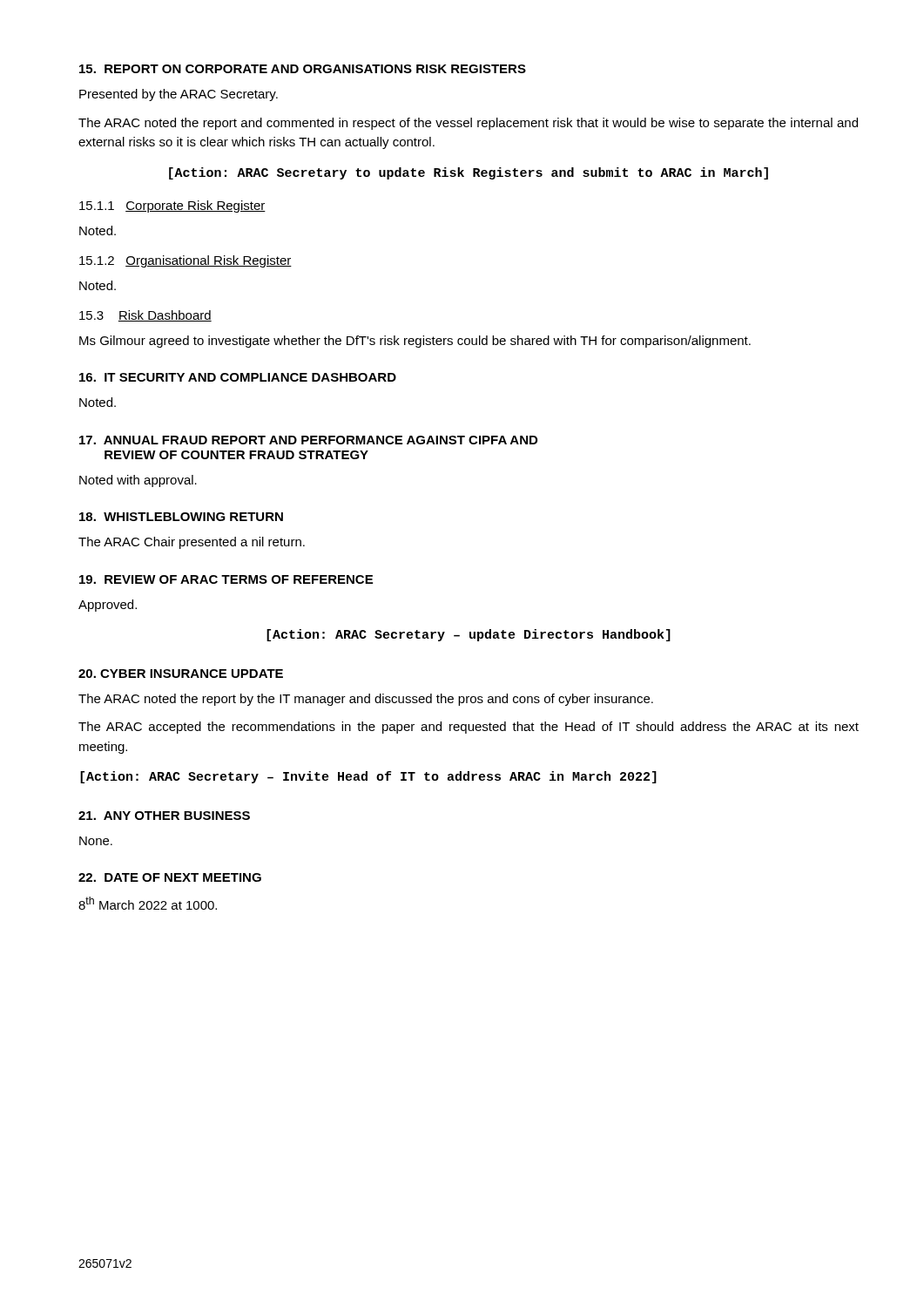Navigate to the text starting "21. ANY OTHER"
Viewport: 924px width, 1307px height.
click(164, 815)
